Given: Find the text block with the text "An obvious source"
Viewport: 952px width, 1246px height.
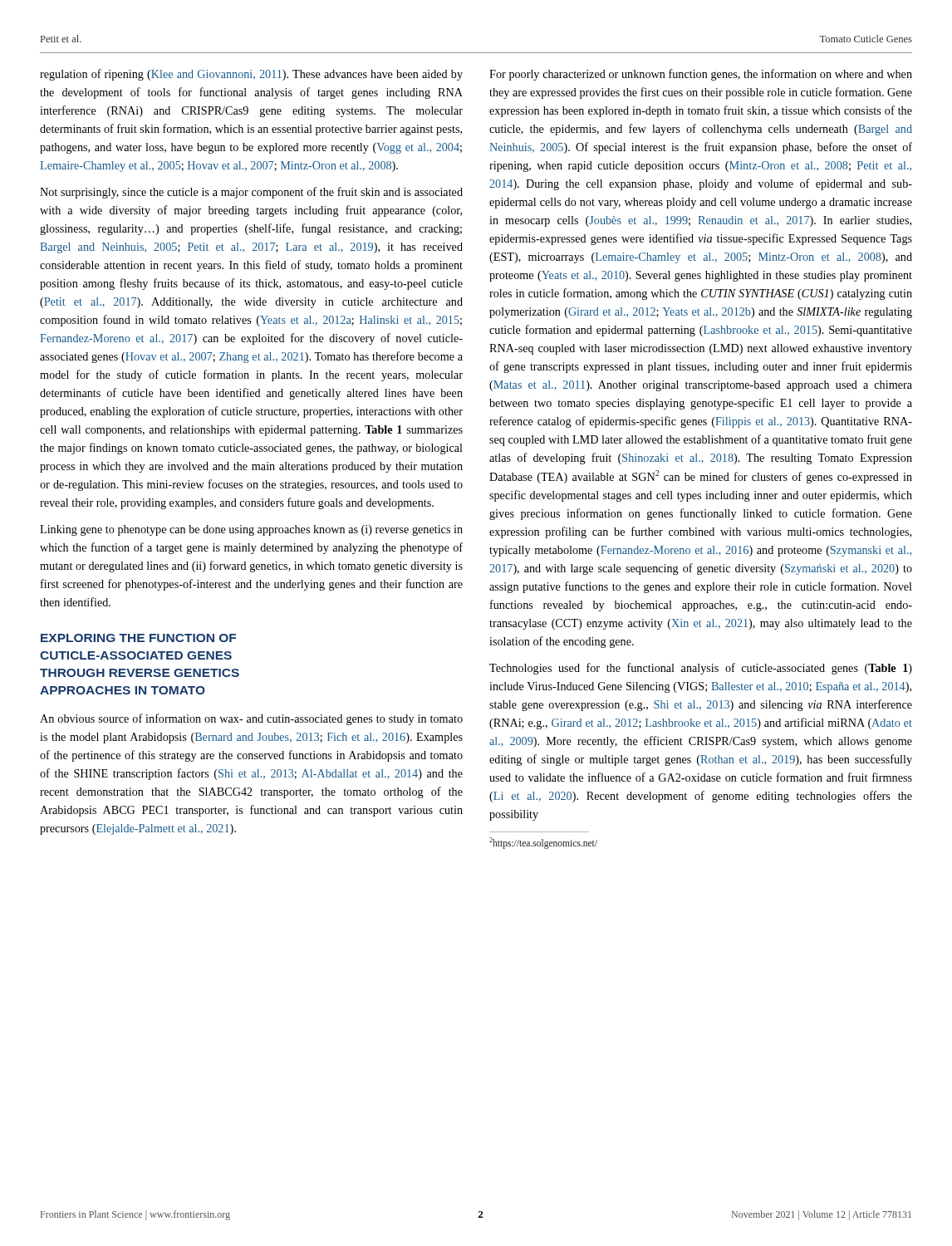Looking at the screenshot, I should pyautogui.click(x=251, y=773).
